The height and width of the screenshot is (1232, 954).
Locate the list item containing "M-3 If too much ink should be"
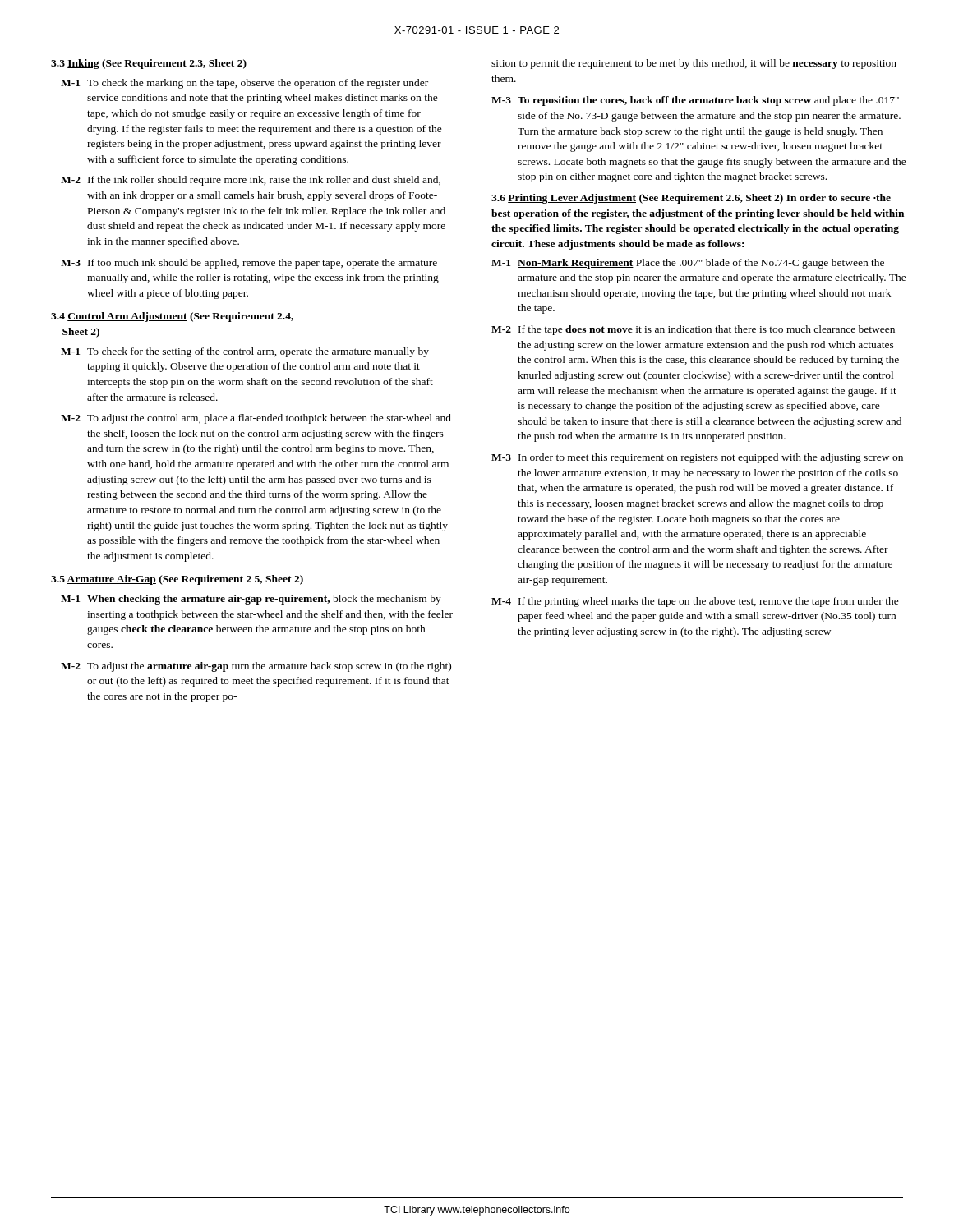[x=257, y=278]
